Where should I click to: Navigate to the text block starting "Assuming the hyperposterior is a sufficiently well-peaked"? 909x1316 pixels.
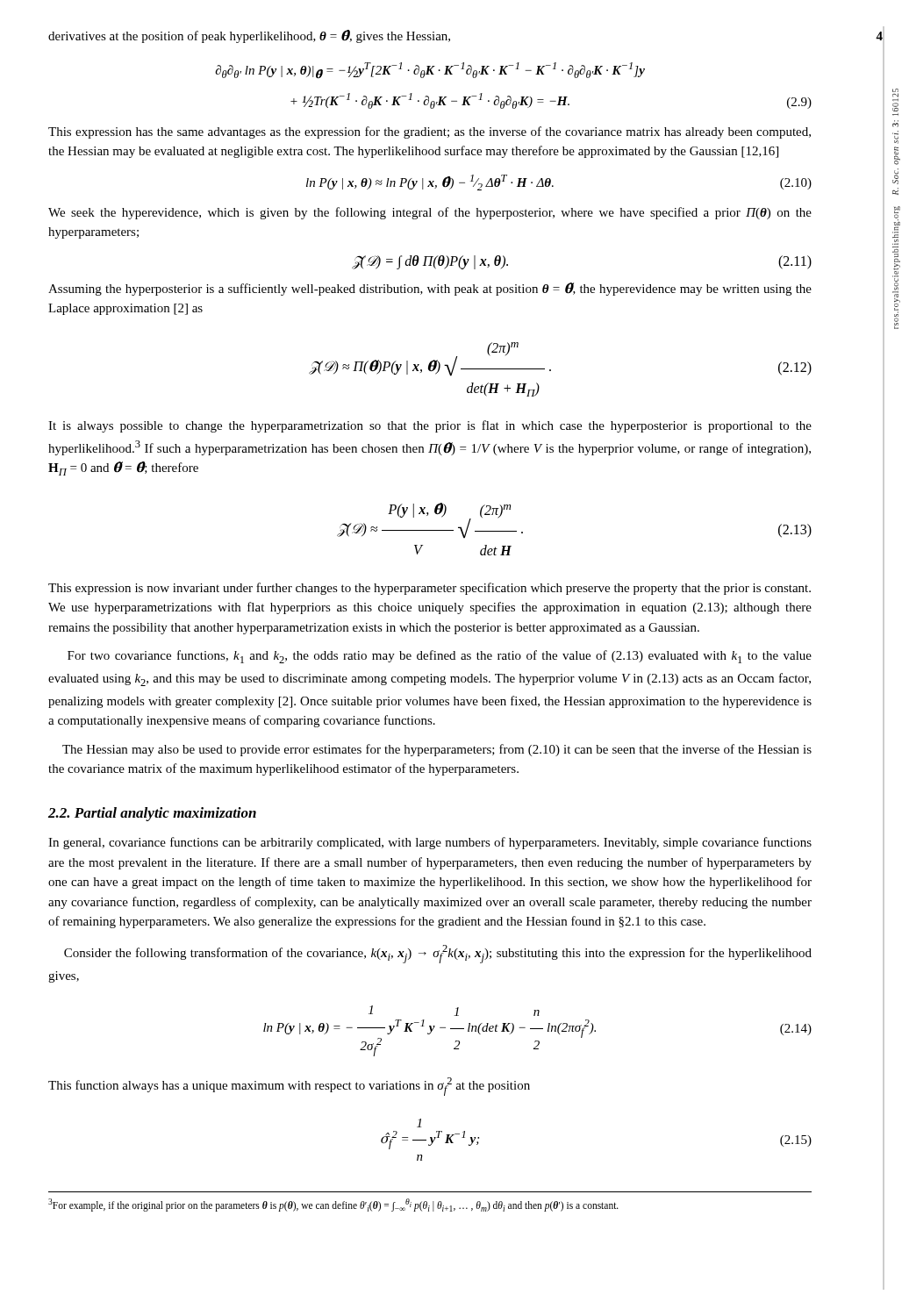pos(430,298)
